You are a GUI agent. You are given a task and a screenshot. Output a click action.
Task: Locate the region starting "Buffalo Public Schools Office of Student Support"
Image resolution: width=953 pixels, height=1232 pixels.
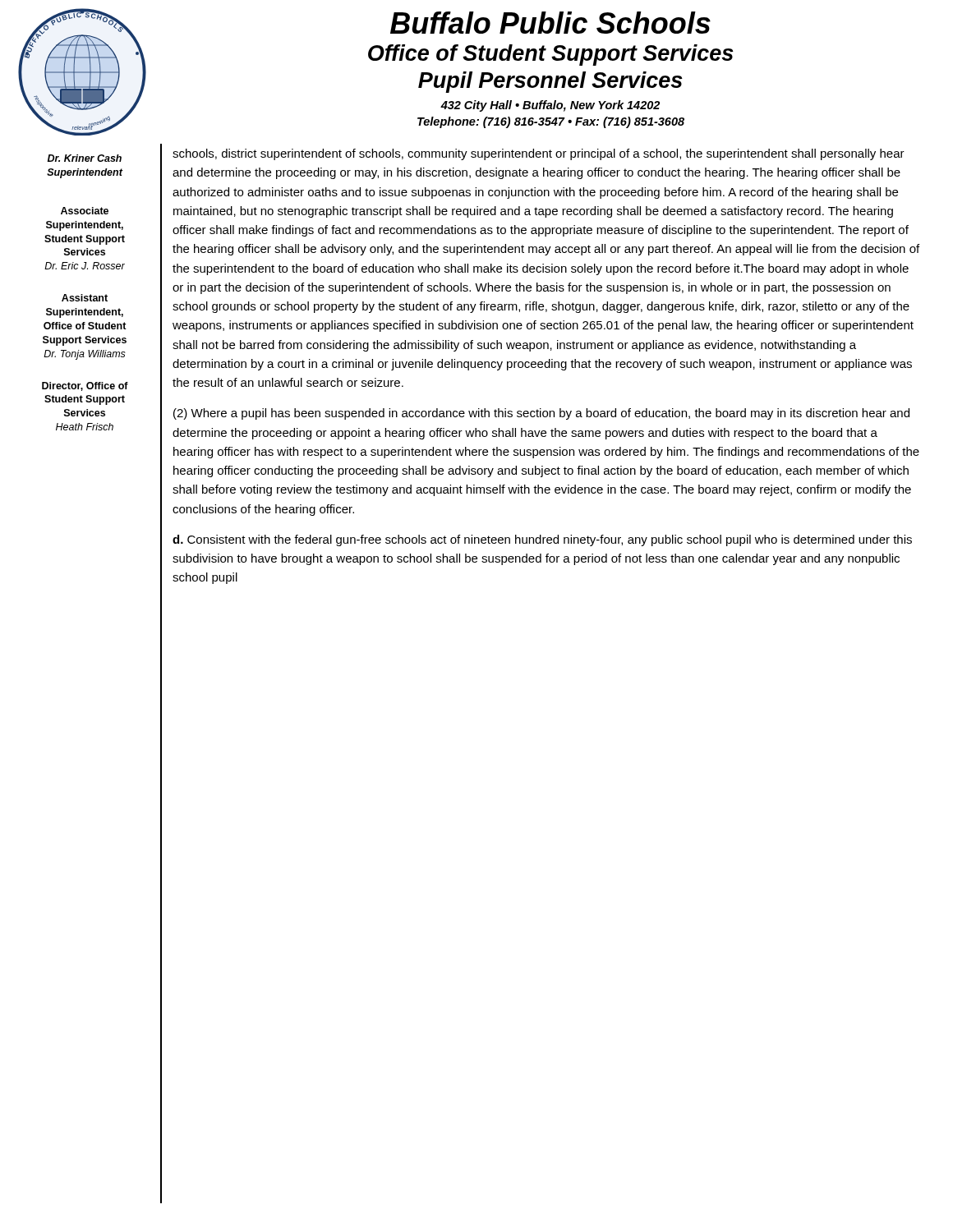pos(550,68)
